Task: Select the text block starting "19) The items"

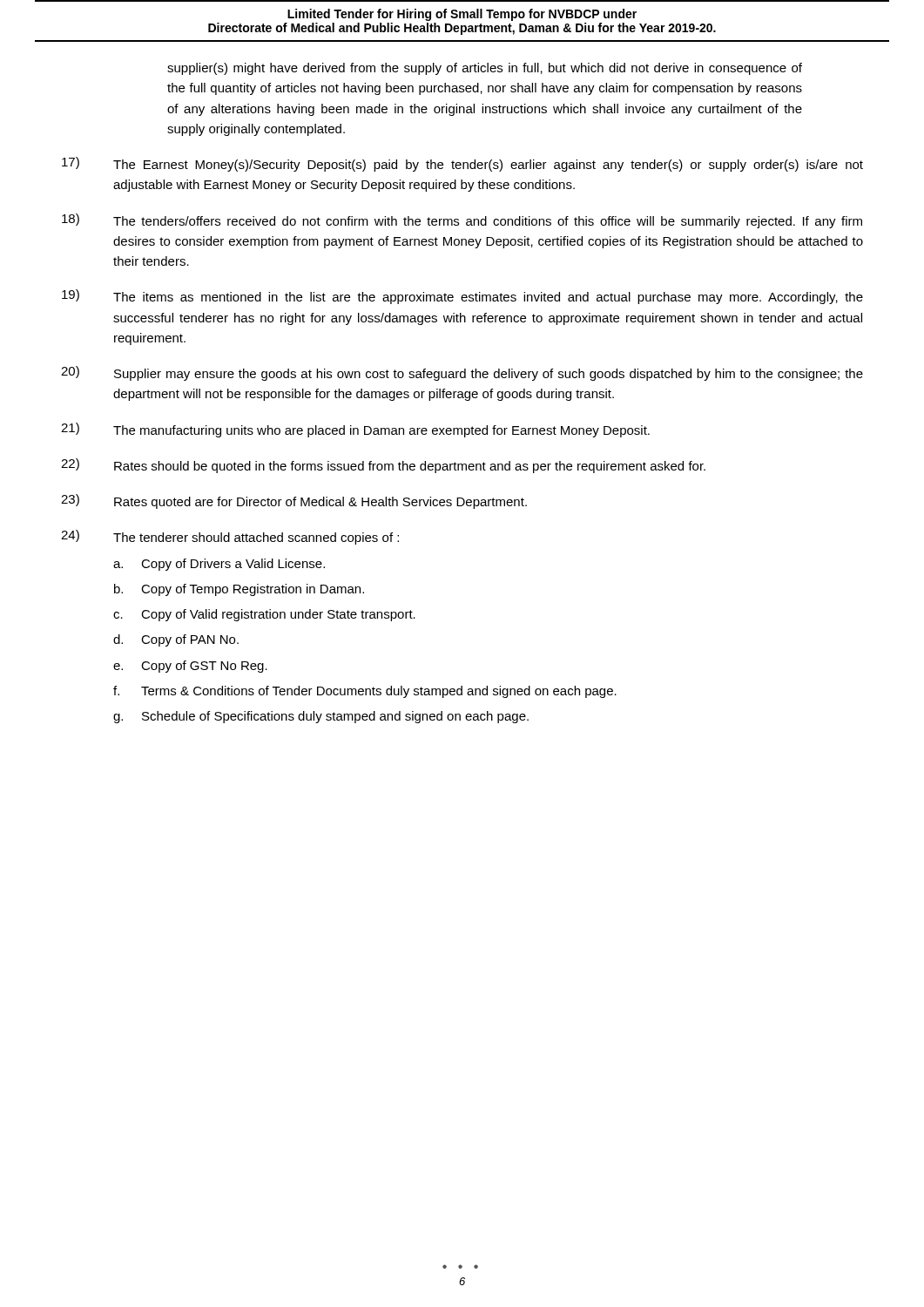Action: tap(462, 317)
